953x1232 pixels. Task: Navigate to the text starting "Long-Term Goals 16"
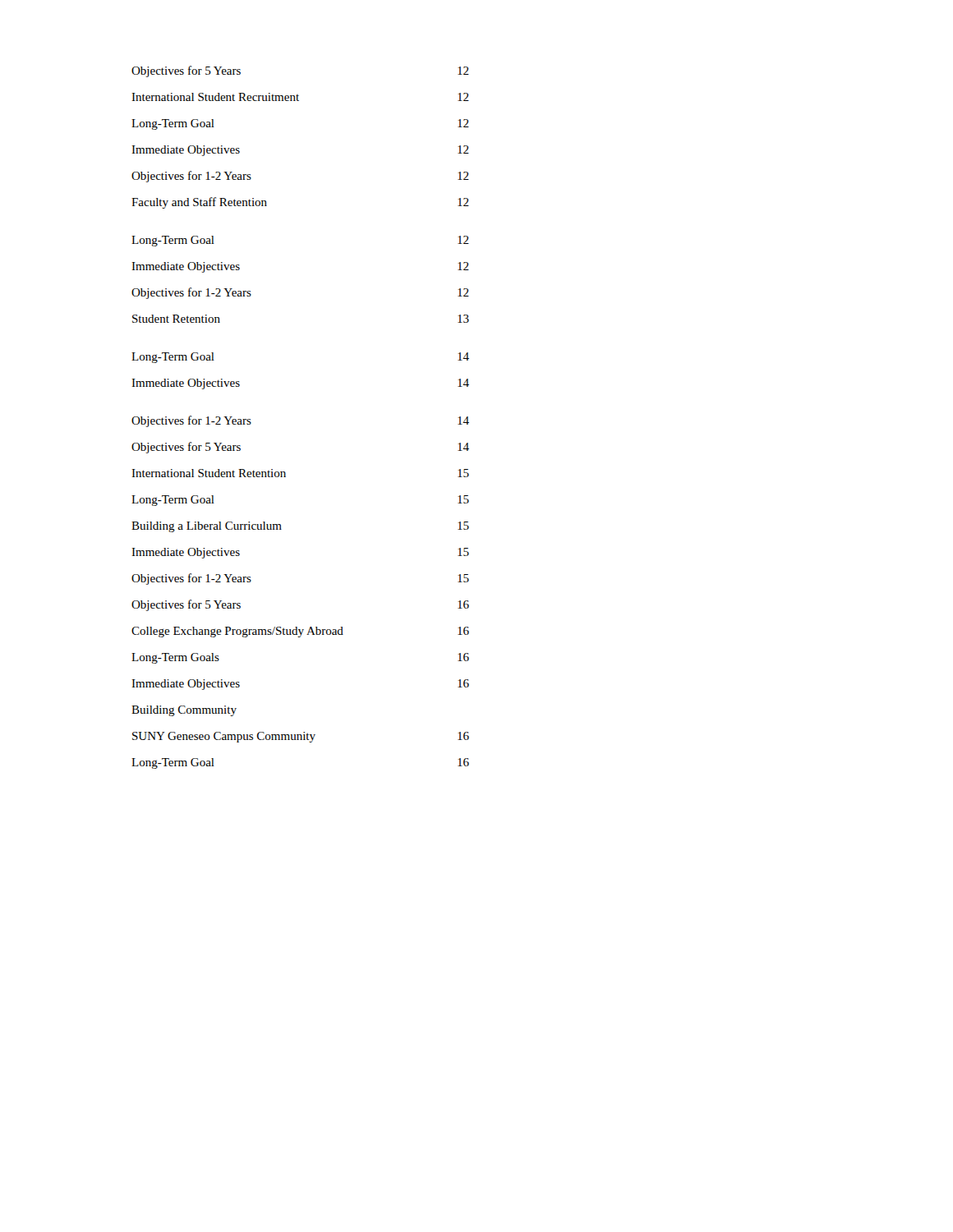coord(180,658)
